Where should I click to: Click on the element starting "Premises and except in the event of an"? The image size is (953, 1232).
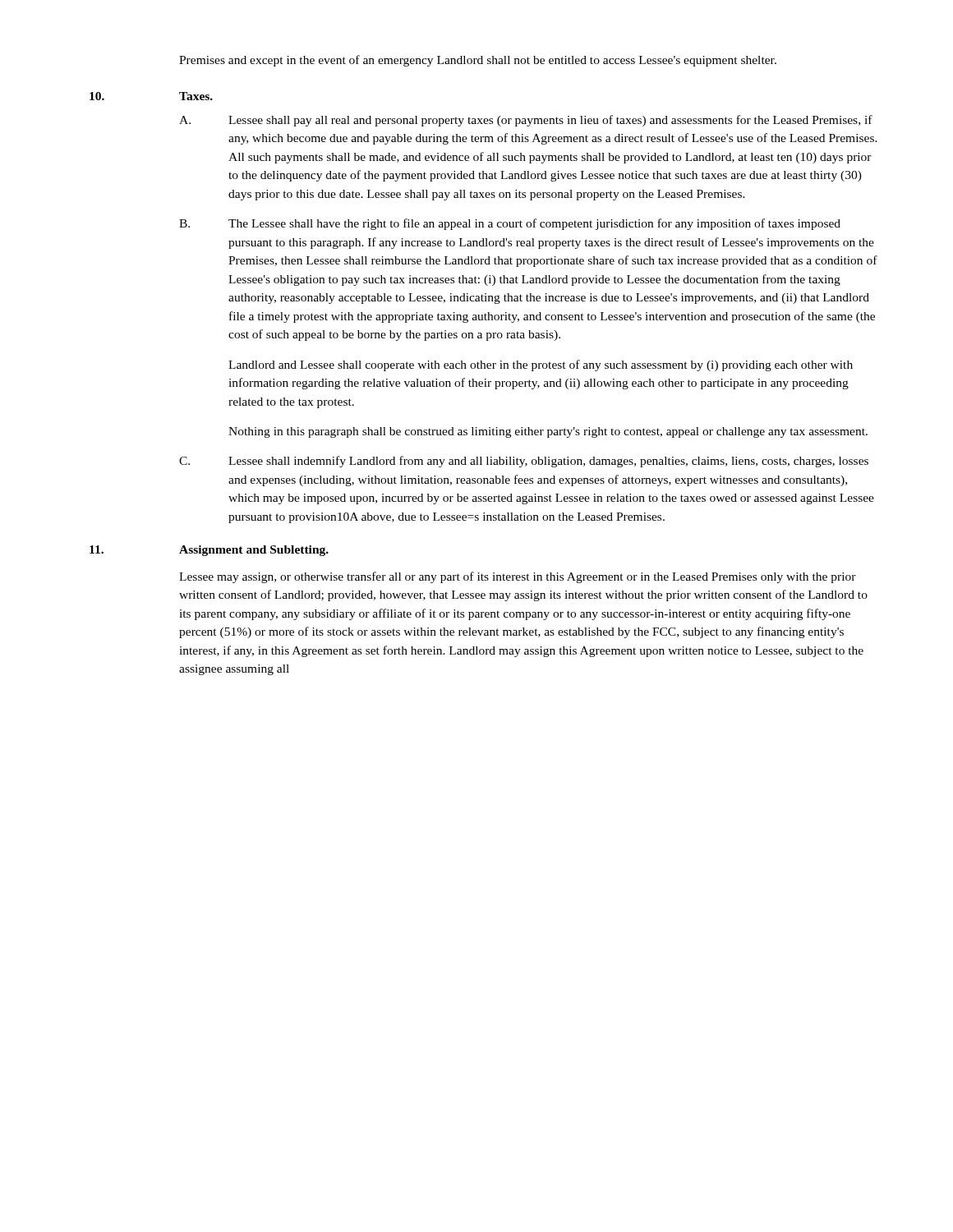click(x=478, y=60)
